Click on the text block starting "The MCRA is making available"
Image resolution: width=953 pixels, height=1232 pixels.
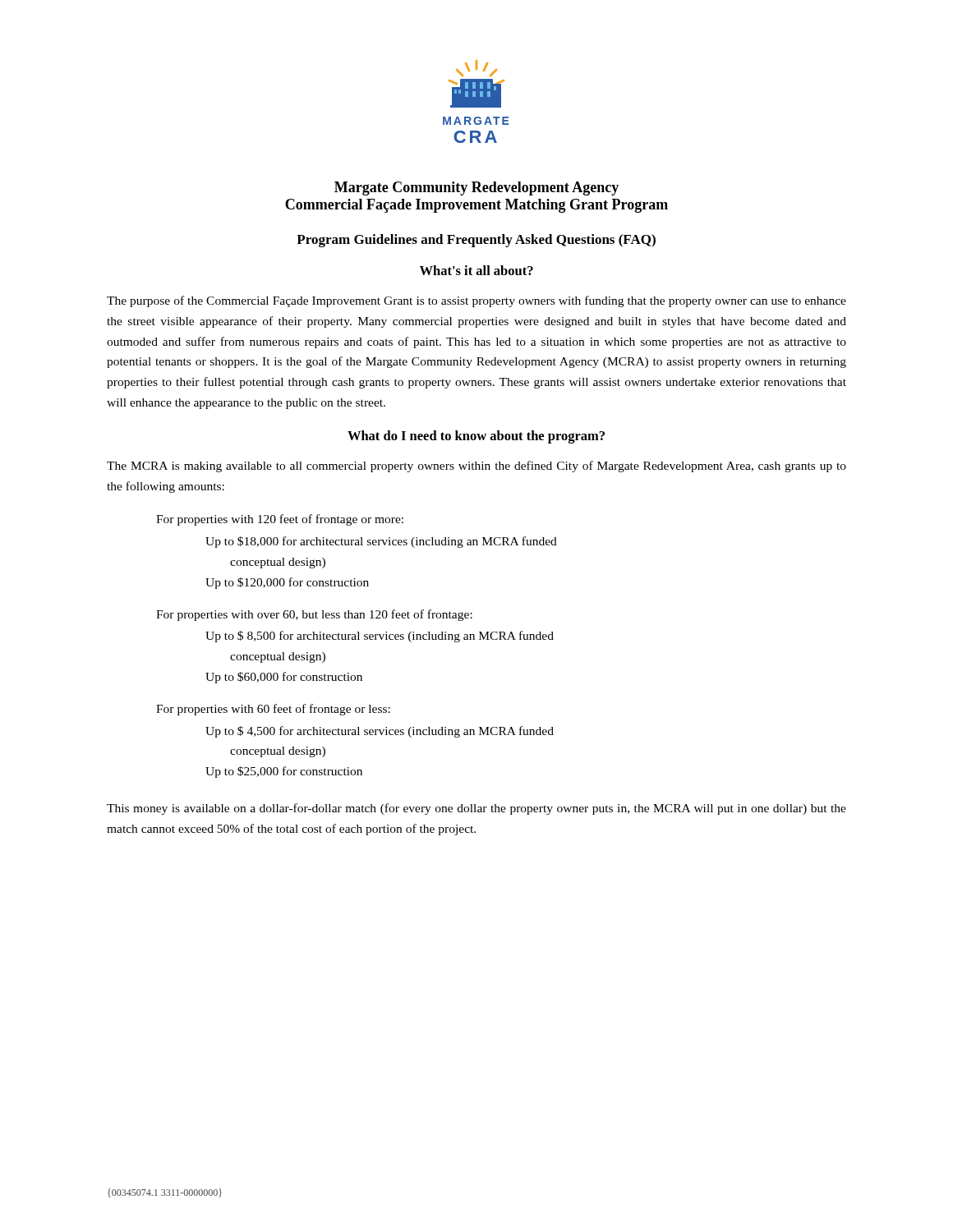click(x=476, y=475)
